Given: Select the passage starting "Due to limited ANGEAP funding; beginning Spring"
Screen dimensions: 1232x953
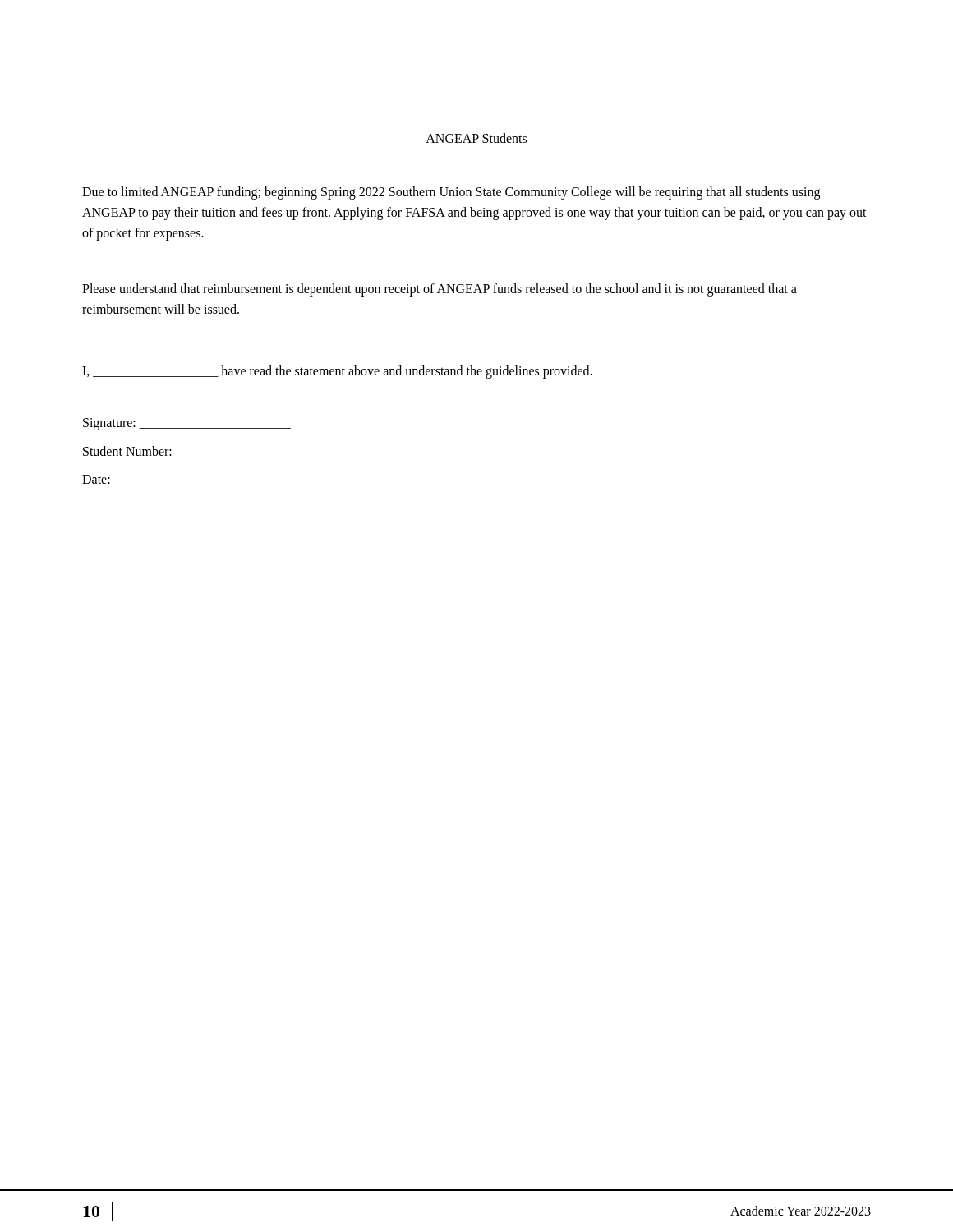Looking at the screenshot, I should click(474, 212).
